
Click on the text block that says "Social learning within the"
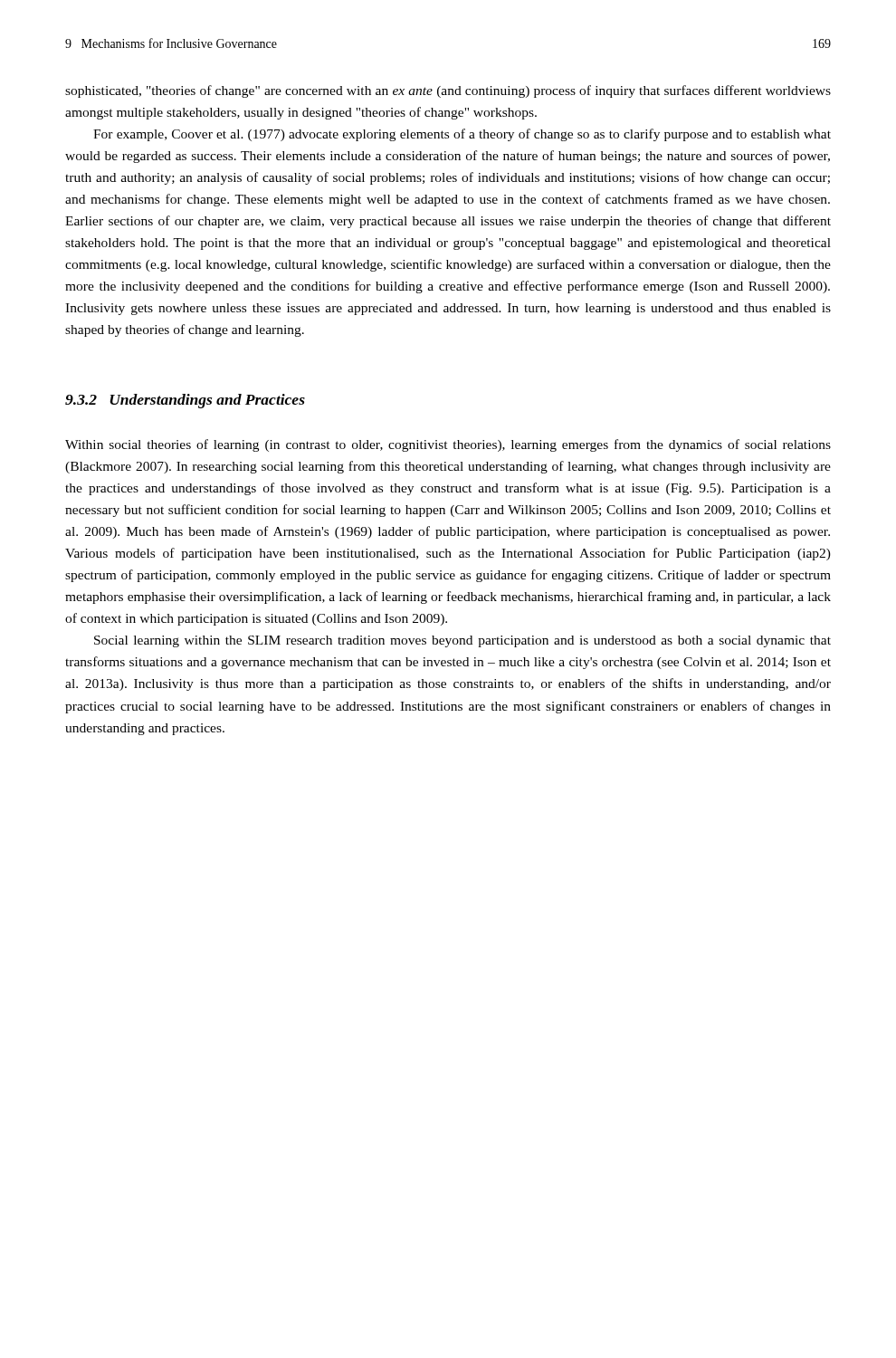pyautogui.click(x=448, y=684)
